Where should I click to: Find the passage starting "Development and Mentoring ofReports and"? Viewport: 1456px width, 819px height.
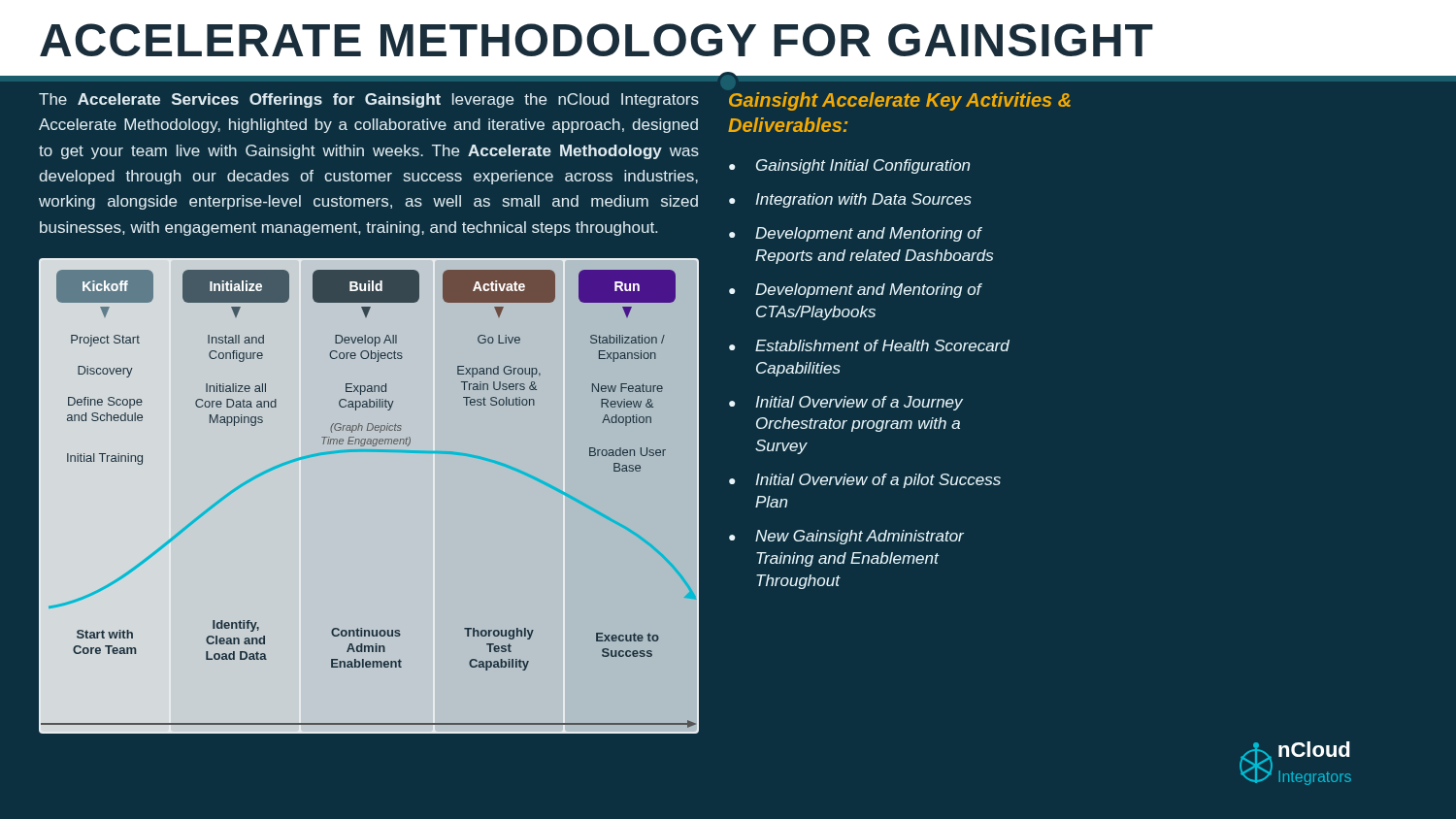pyautogui.click(x=874, y=244)
